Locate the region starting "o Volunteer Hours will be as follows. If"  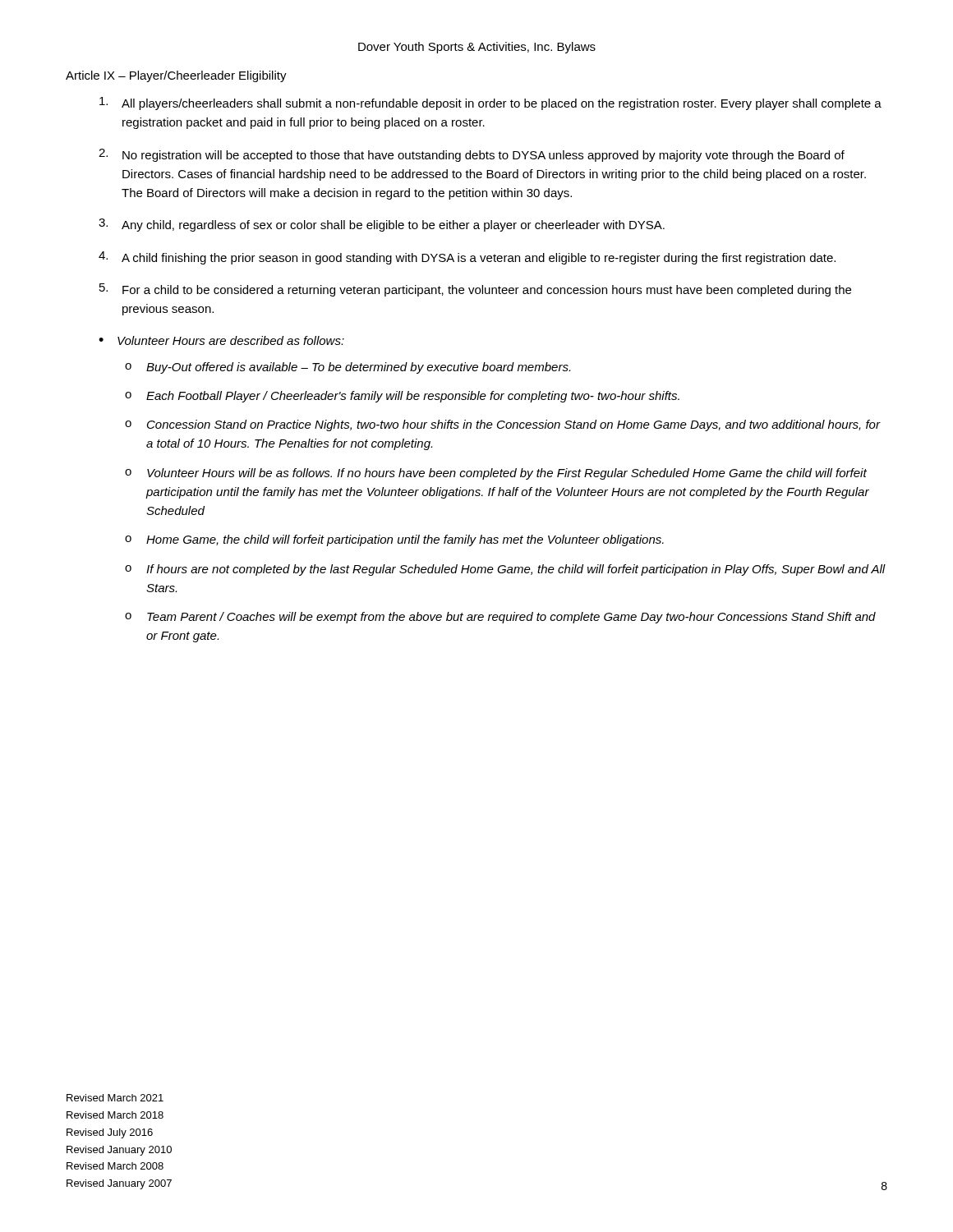tap(506, 492)
